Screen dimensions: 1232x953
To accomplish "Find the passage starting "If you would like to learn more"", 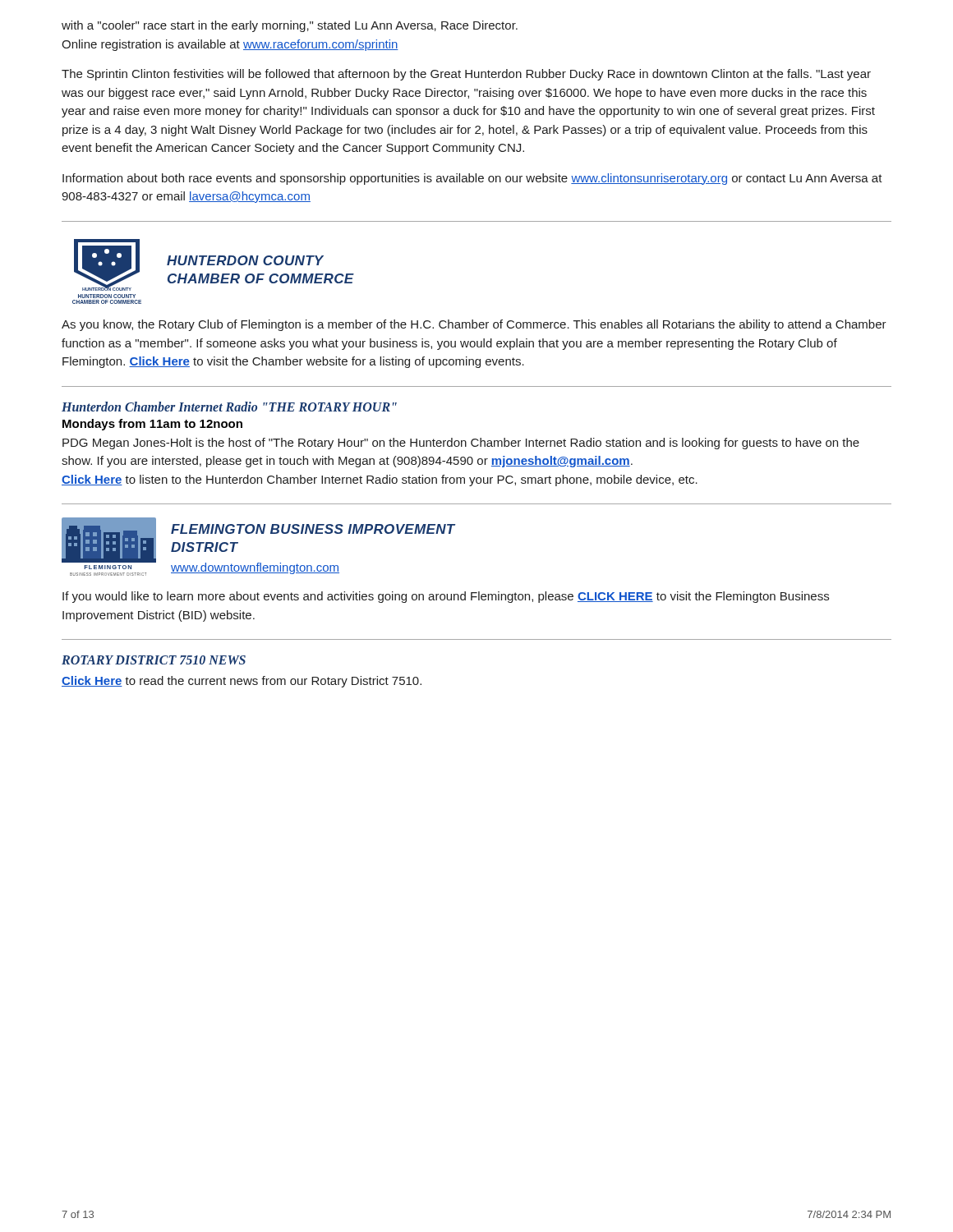I will (x=446, y=605).
